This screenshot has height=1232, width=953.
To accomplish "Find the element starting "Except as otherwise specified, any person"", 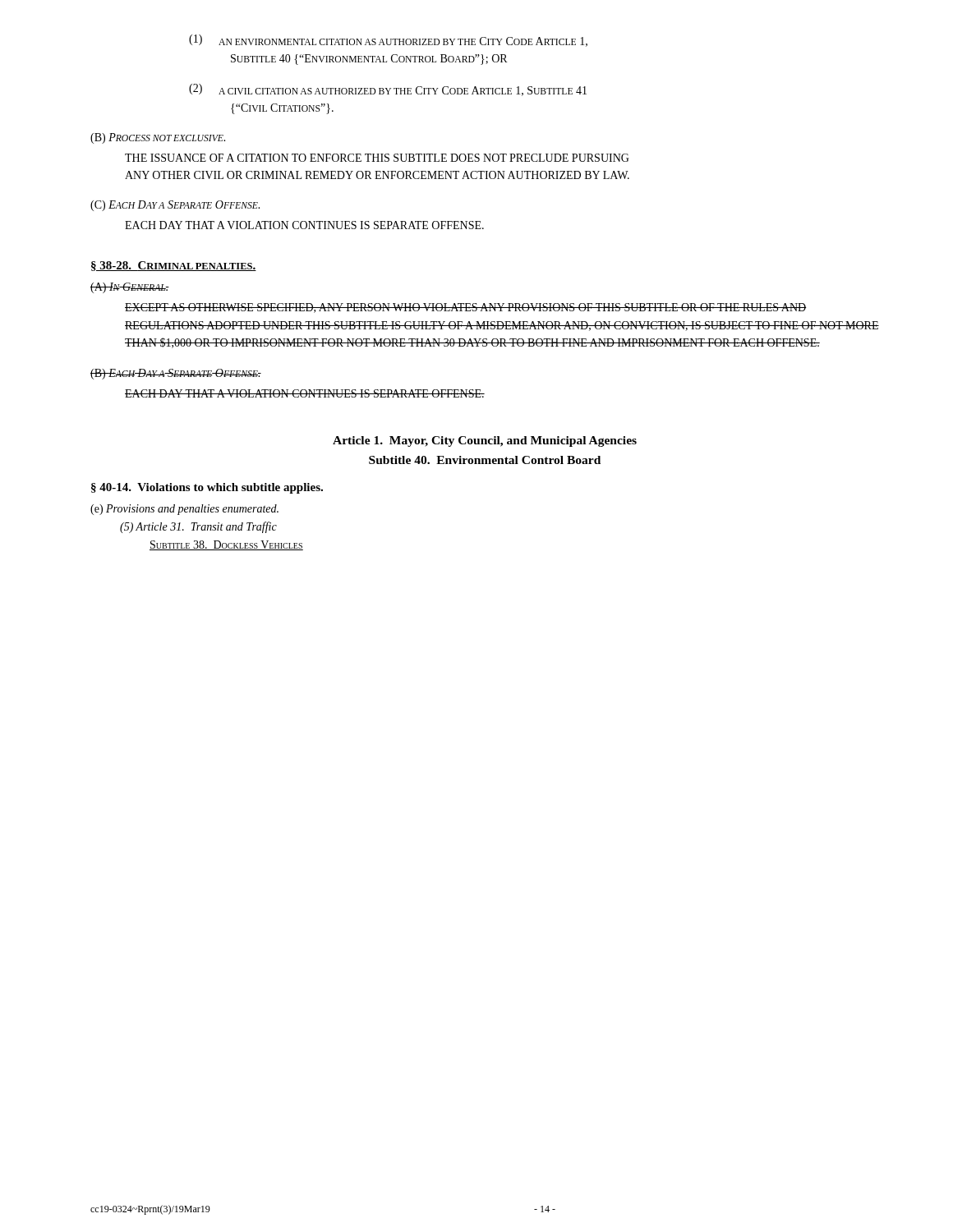I will click(x=502, y=325).
